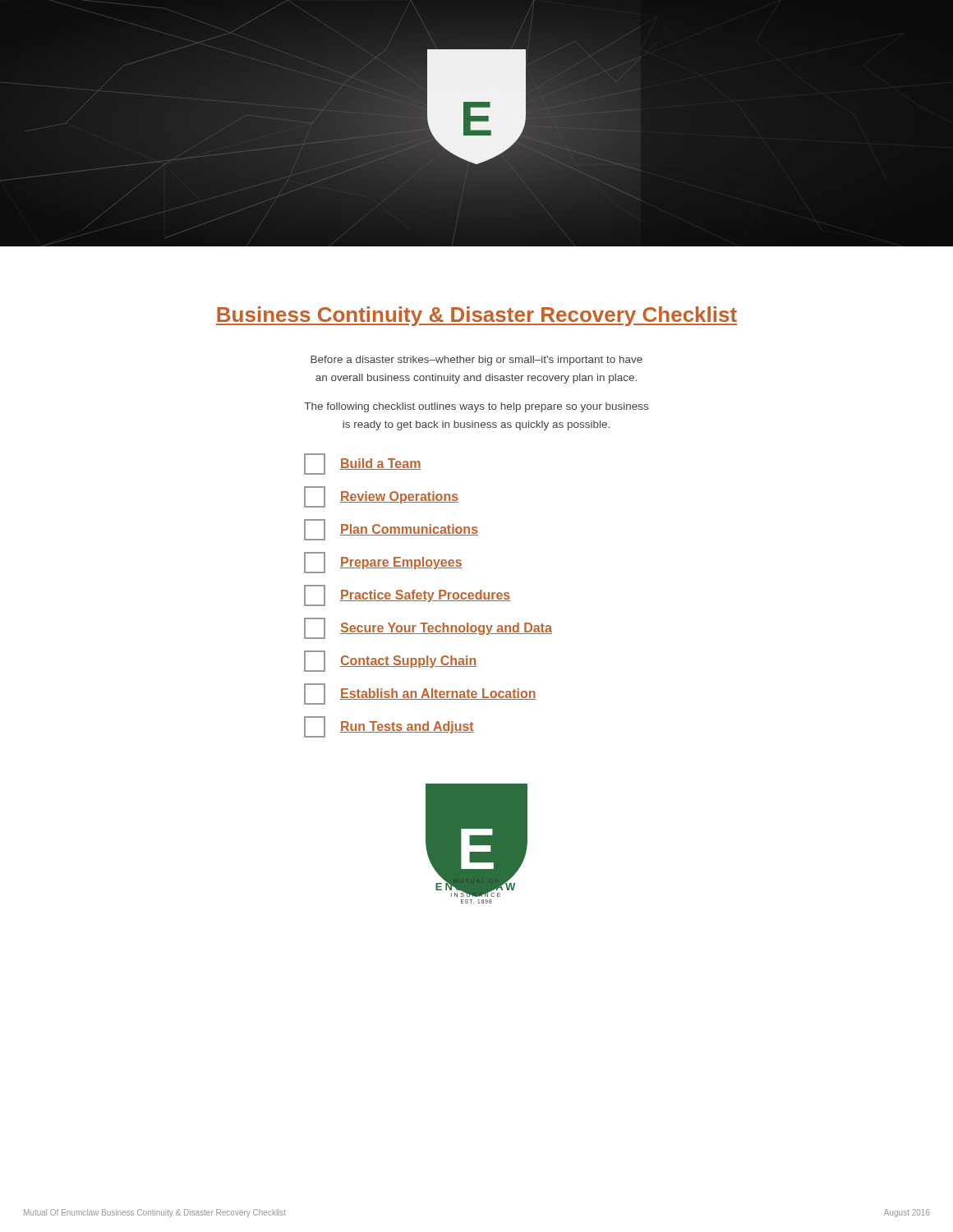Select the text starting "Business Continuity & Disaster Recovery"
This screenshot has height=1232, width=953.
(476, 315)
